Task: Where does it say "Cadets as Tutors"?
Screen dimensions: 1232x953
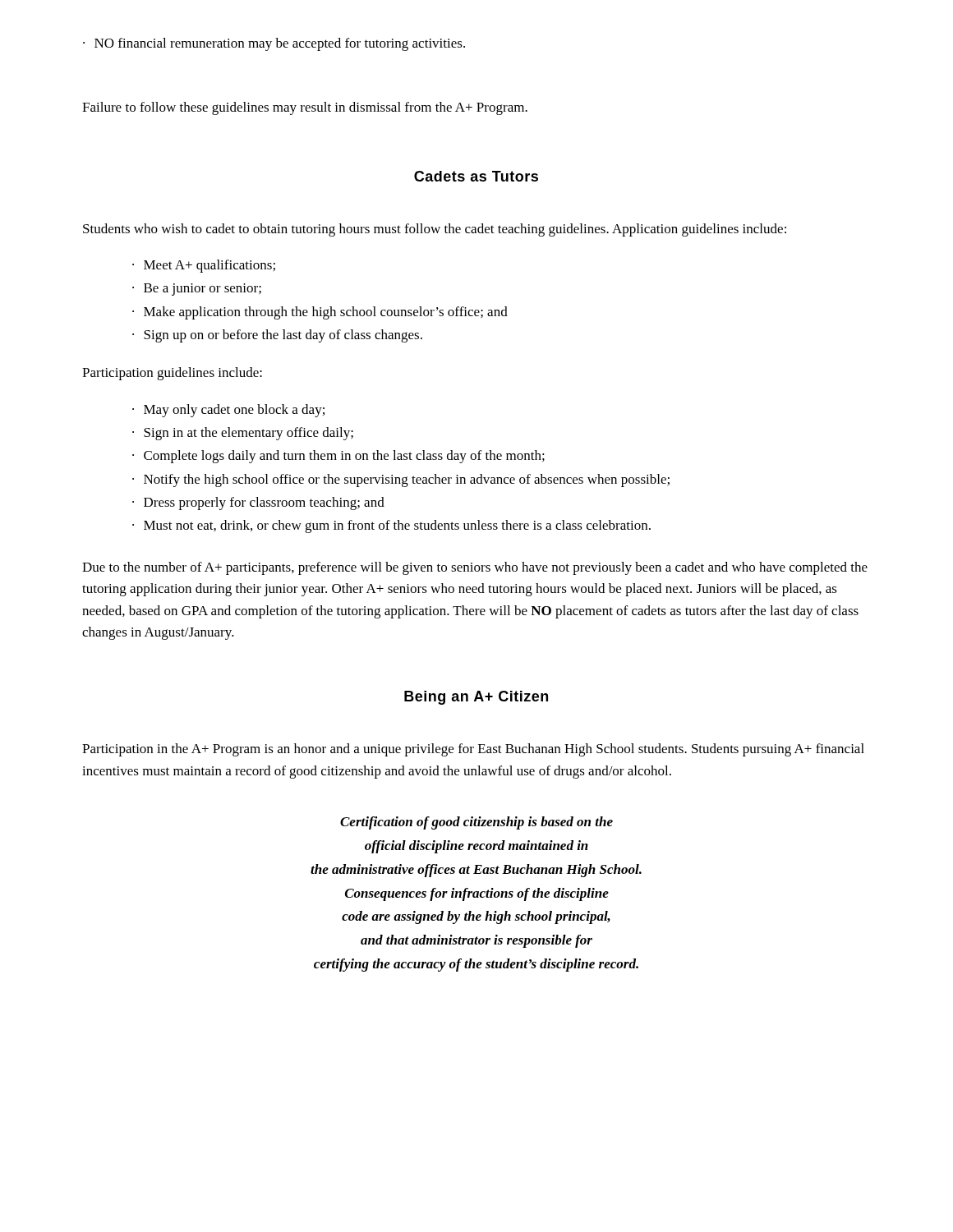Action: tap(476, 176)
